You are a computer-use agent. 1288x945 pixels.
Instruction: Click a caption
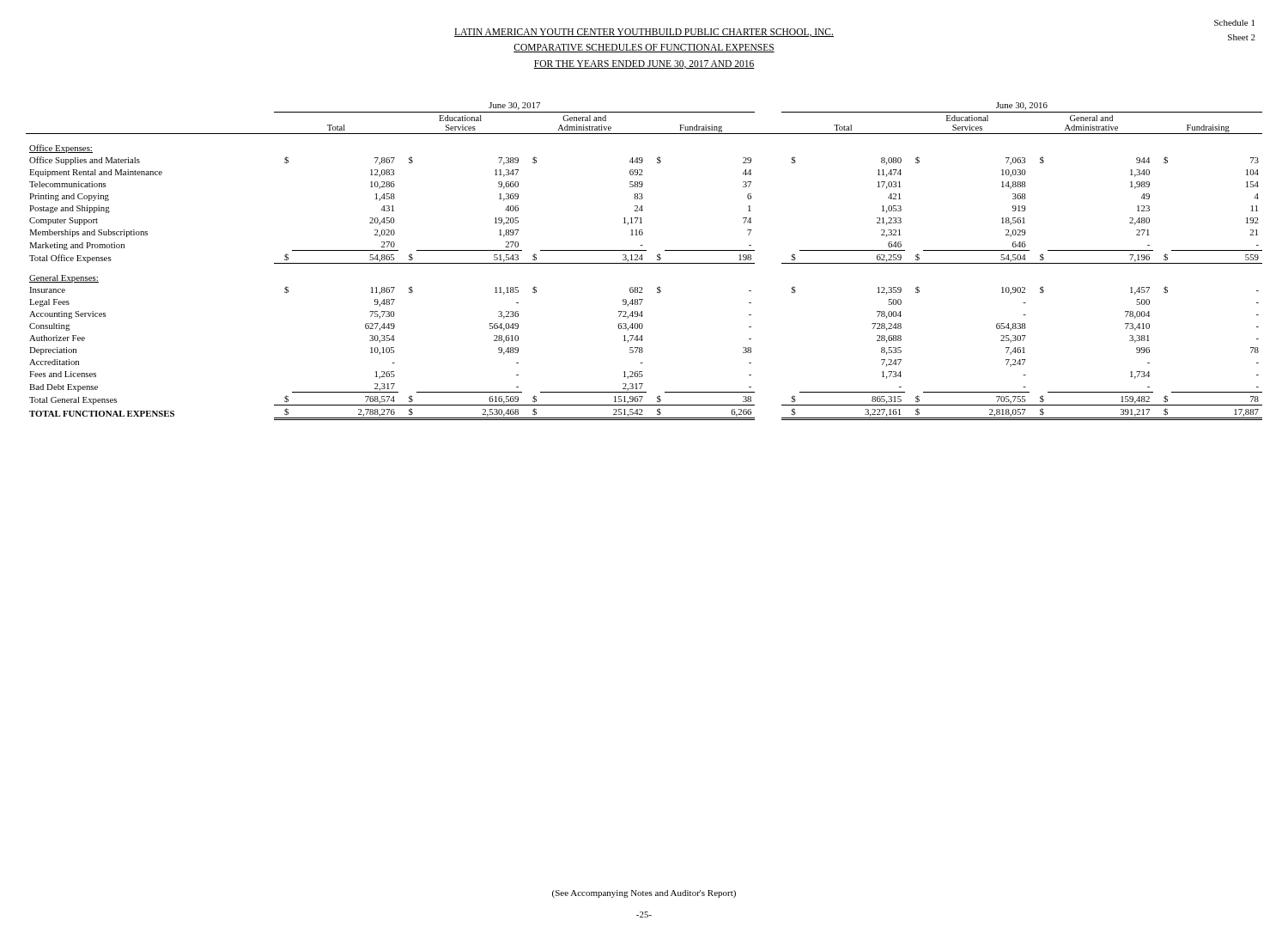point(644,893)
